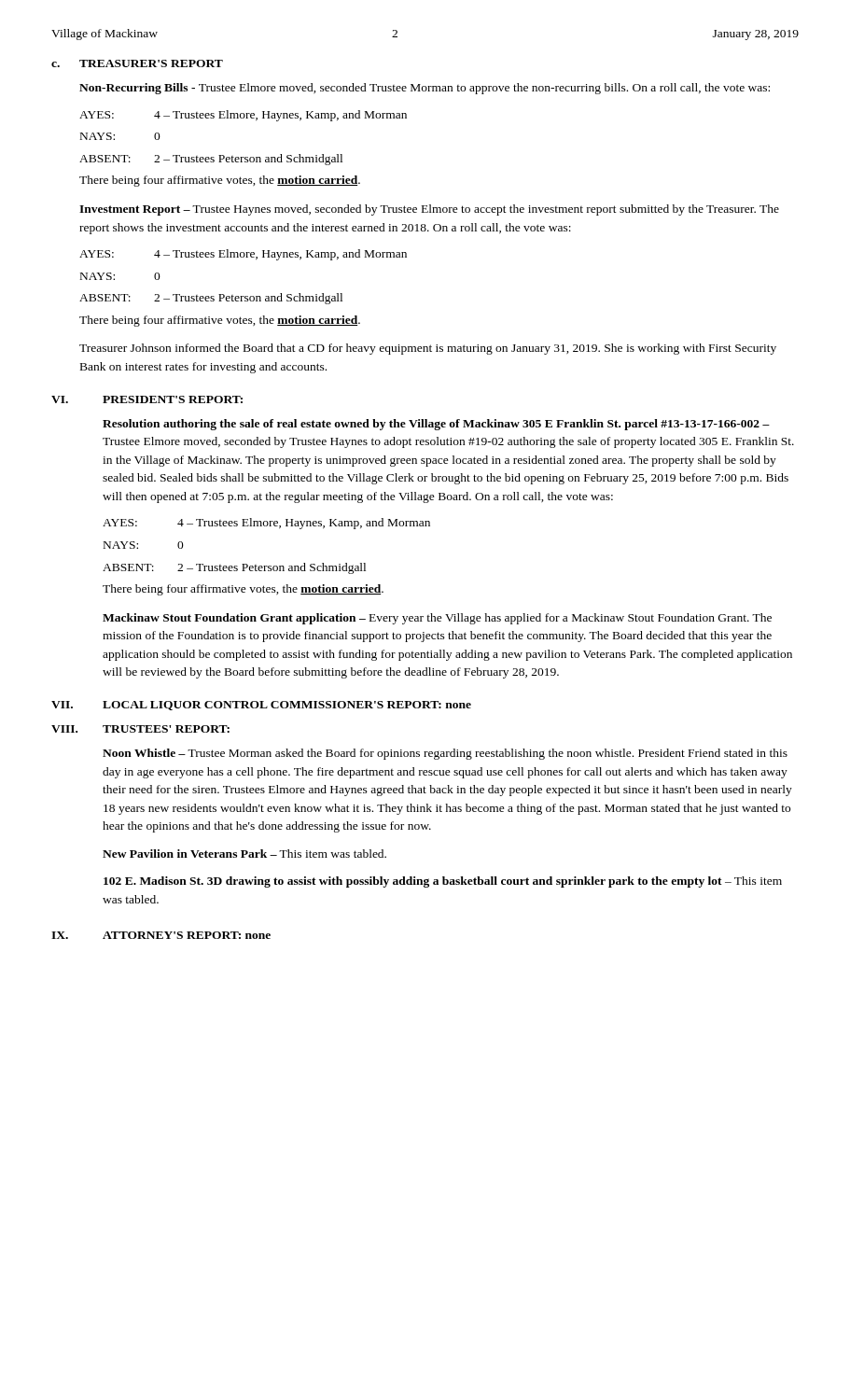
Task: Locate the text "TRUSTEES' REPORT:"
Action: tap(167, 728)
